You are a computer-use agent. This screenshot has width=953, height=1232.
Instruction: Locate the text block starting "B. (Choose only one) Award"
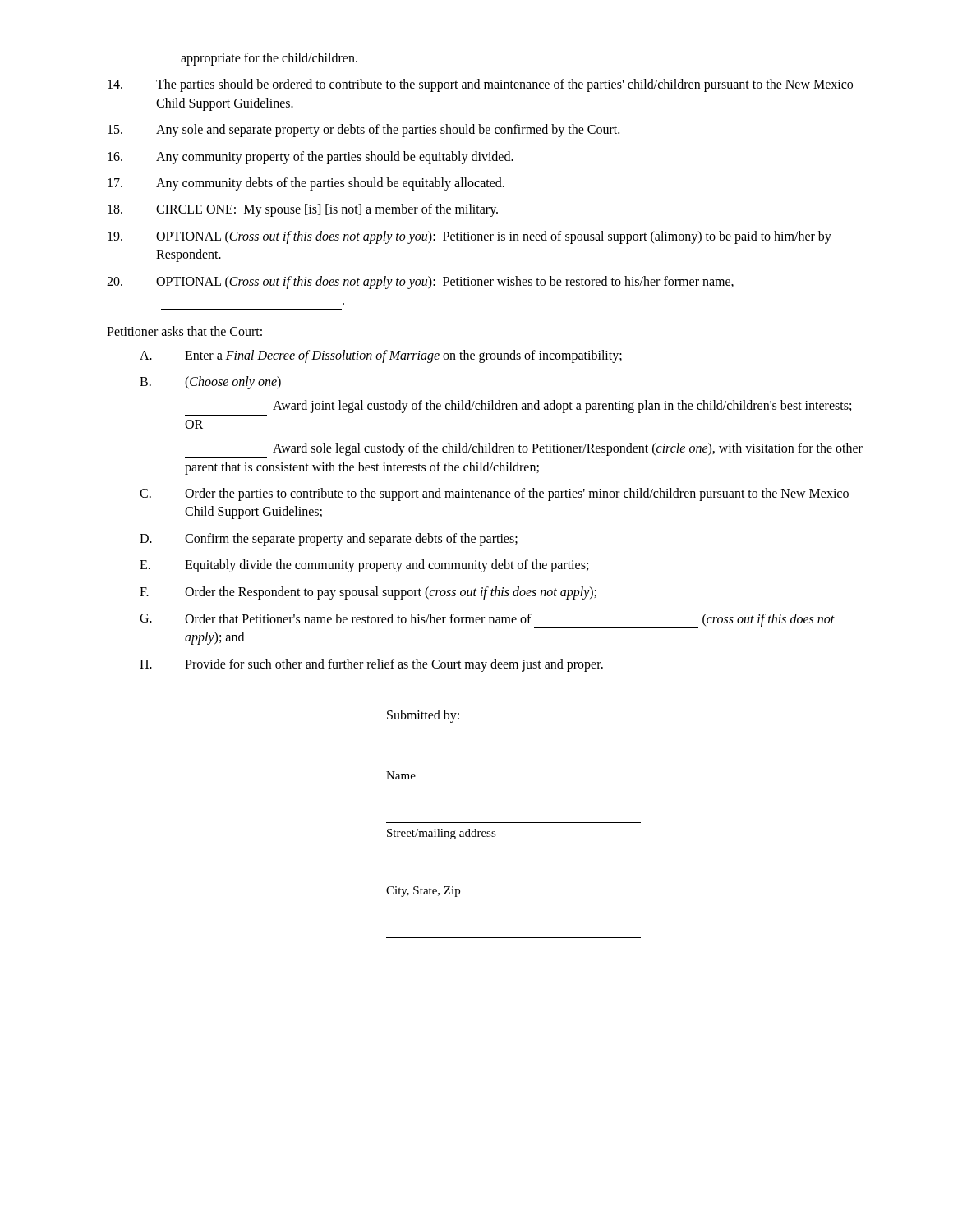210,383
